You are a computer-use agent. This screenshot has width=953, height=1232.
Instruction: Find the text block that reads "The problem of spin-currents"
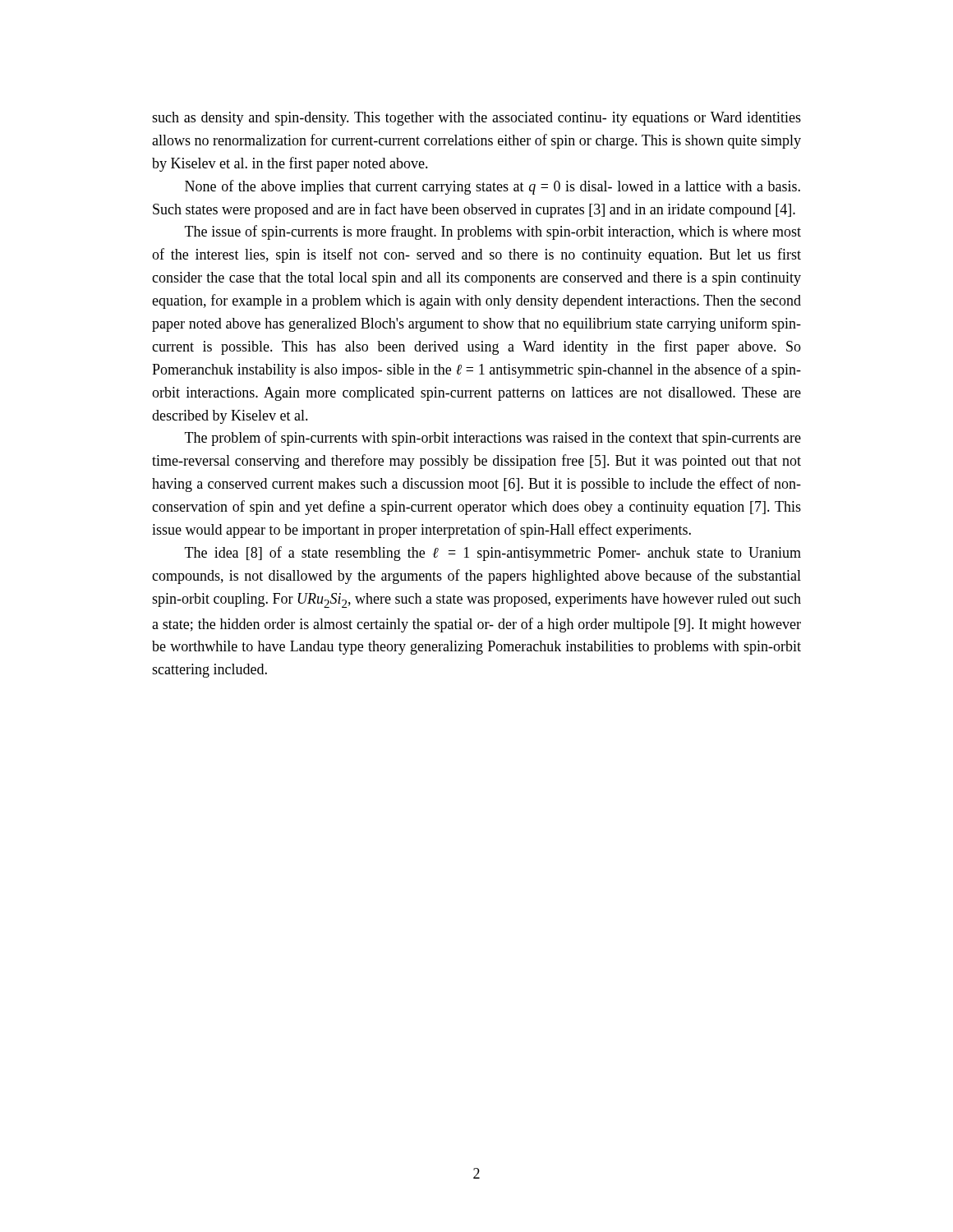[x=476, y=485]
